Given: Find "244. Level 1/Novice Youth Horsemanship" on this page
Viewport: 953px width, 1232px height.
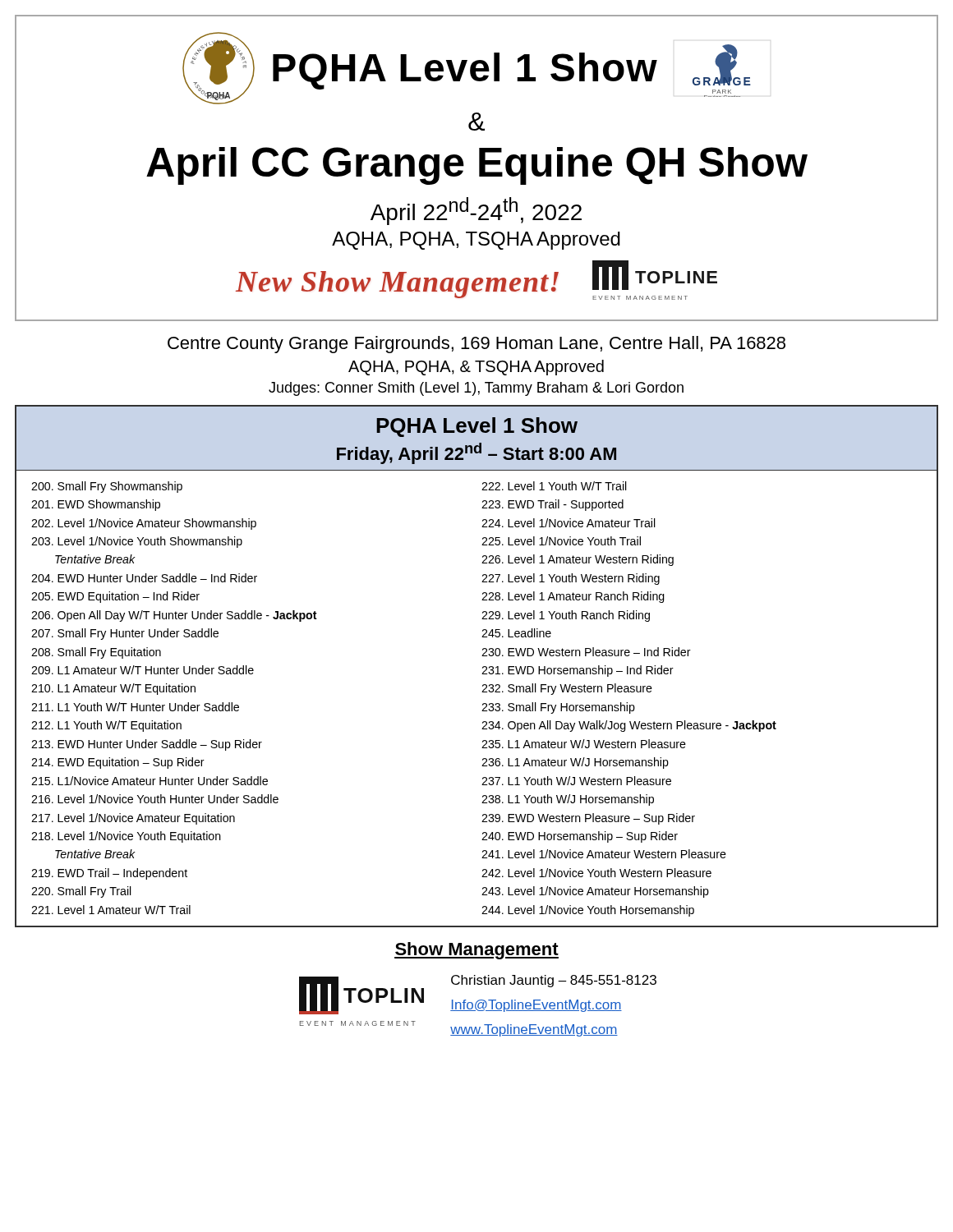Looking at the screenshot, I should [588, 910].
